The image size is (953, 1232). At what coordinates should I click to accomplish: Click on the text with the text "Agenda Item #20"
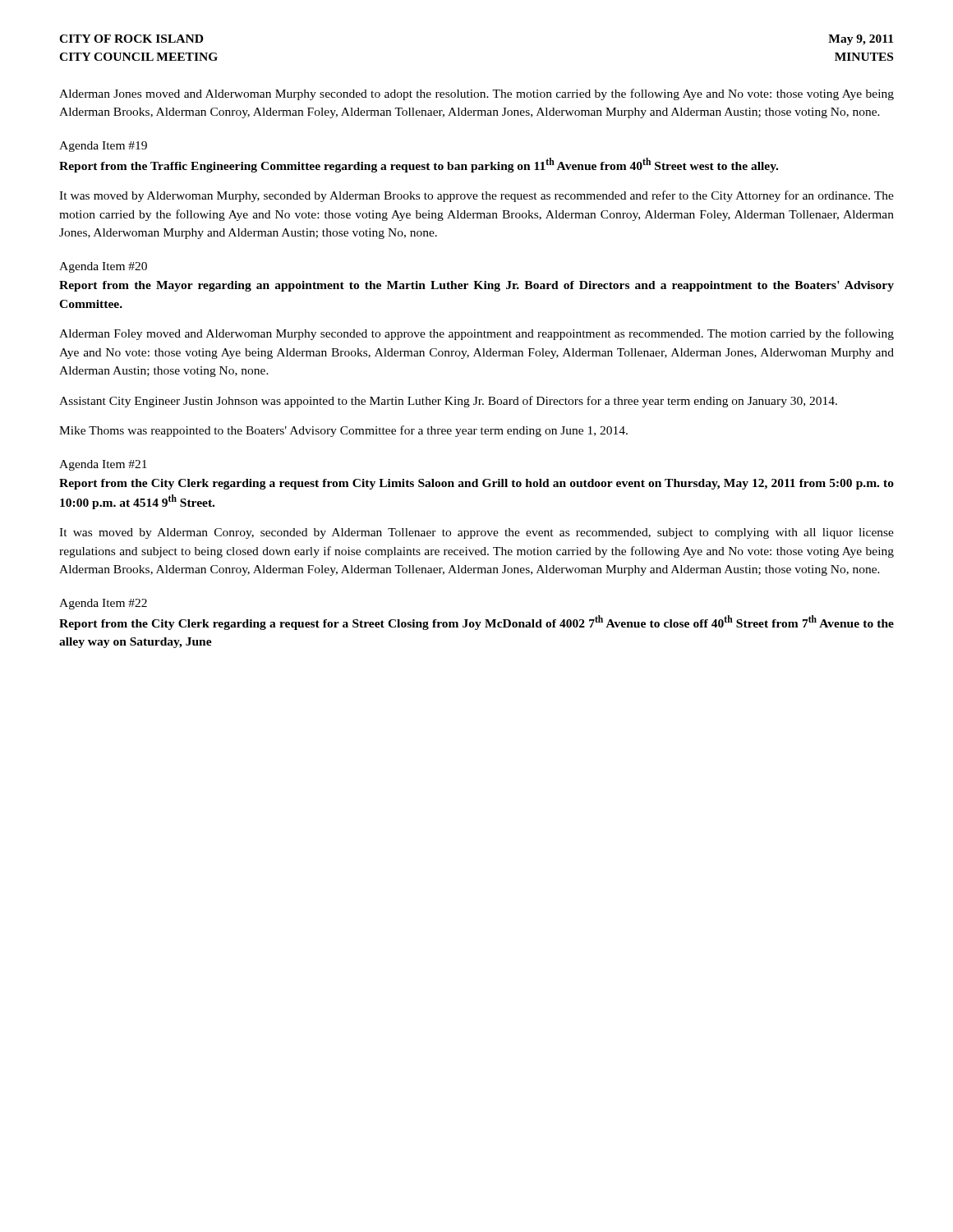pos(103,265)
